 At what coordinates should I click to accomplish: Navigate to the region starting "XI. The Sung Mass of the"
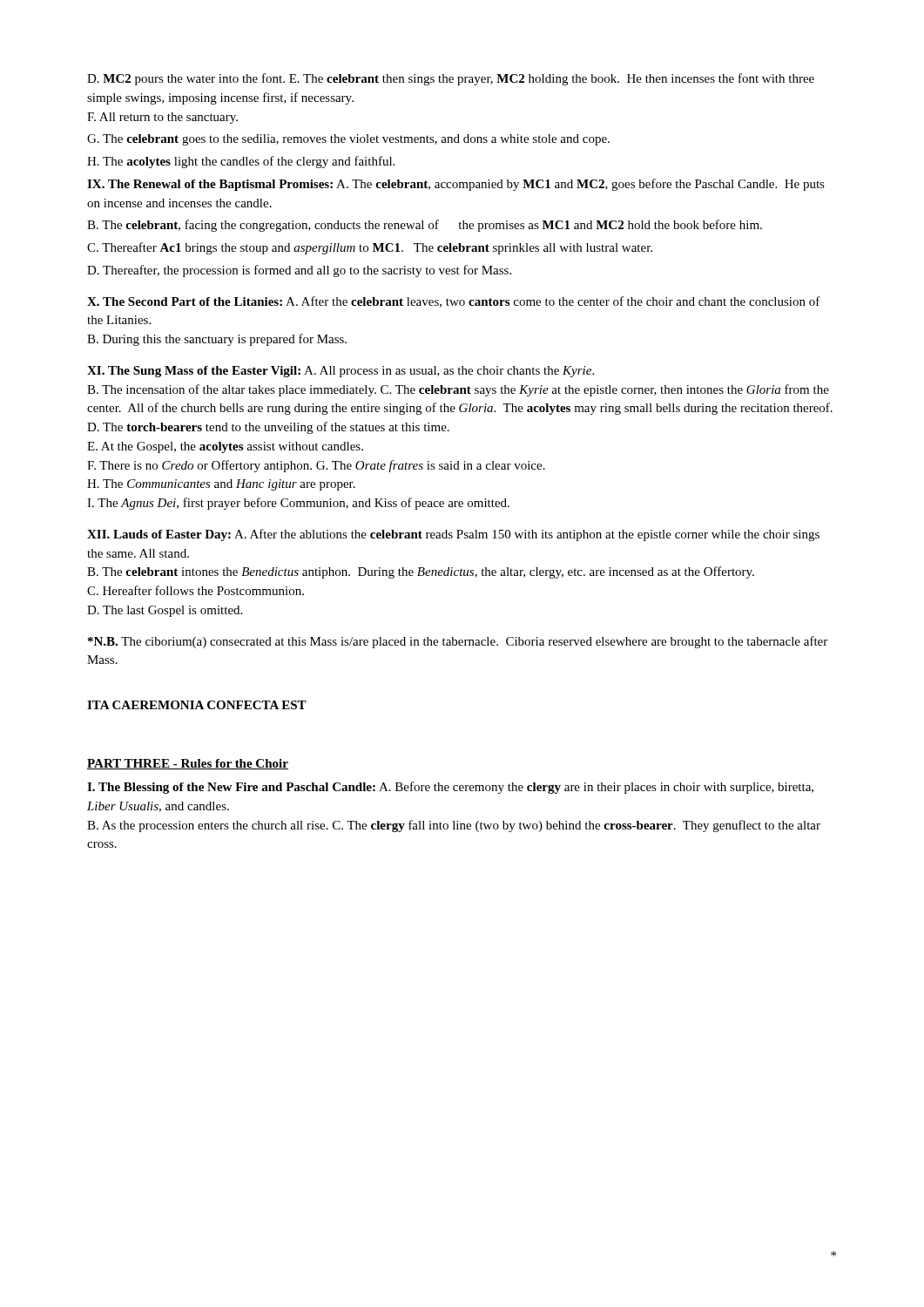(x=341, y=372)
